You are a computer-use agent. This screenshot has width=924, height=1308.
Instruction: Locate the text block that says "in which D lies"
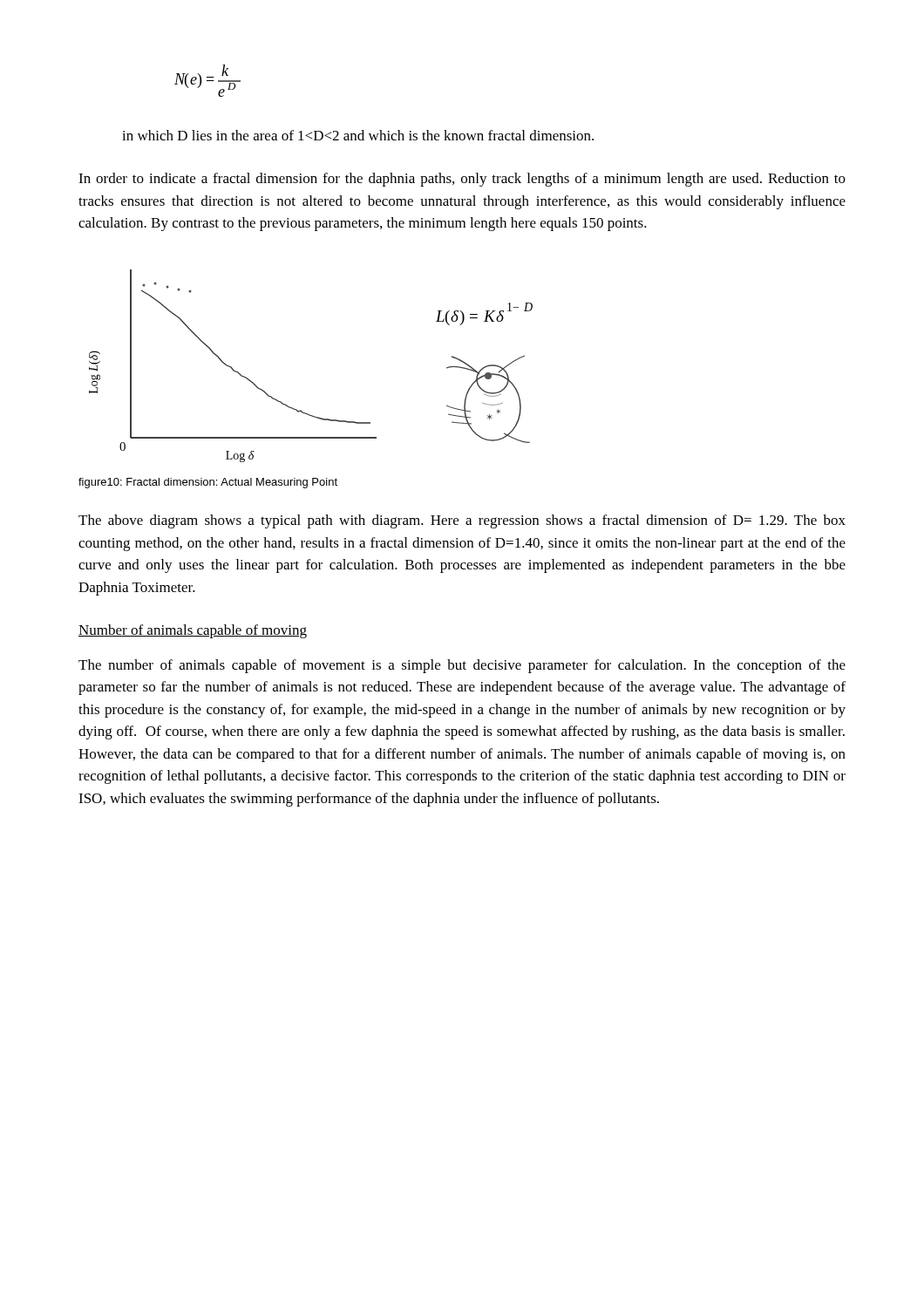(x=358, y=135)
